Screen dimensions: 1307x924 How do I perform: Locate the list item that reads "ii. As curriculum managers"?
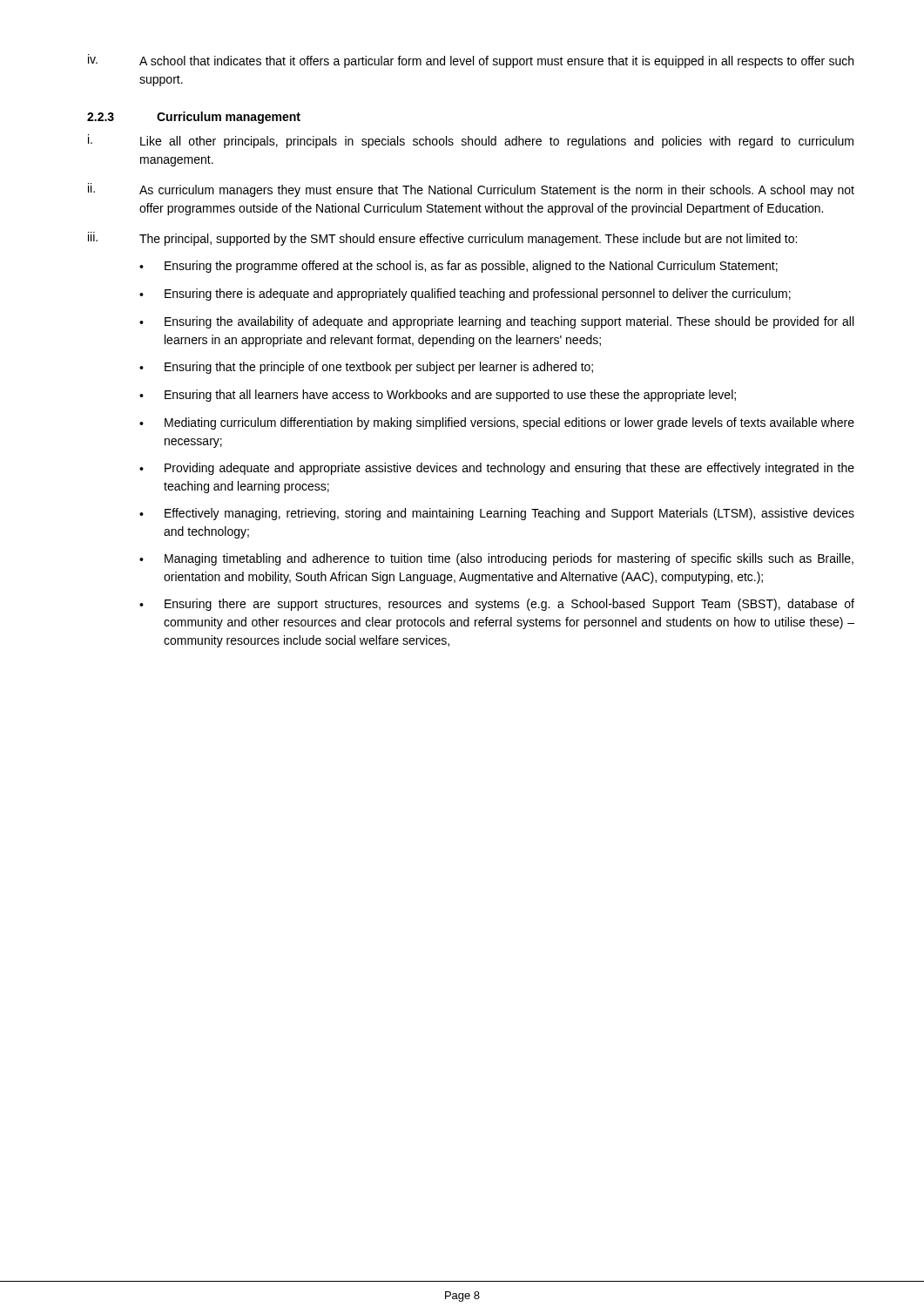click(x=471, y=200)
